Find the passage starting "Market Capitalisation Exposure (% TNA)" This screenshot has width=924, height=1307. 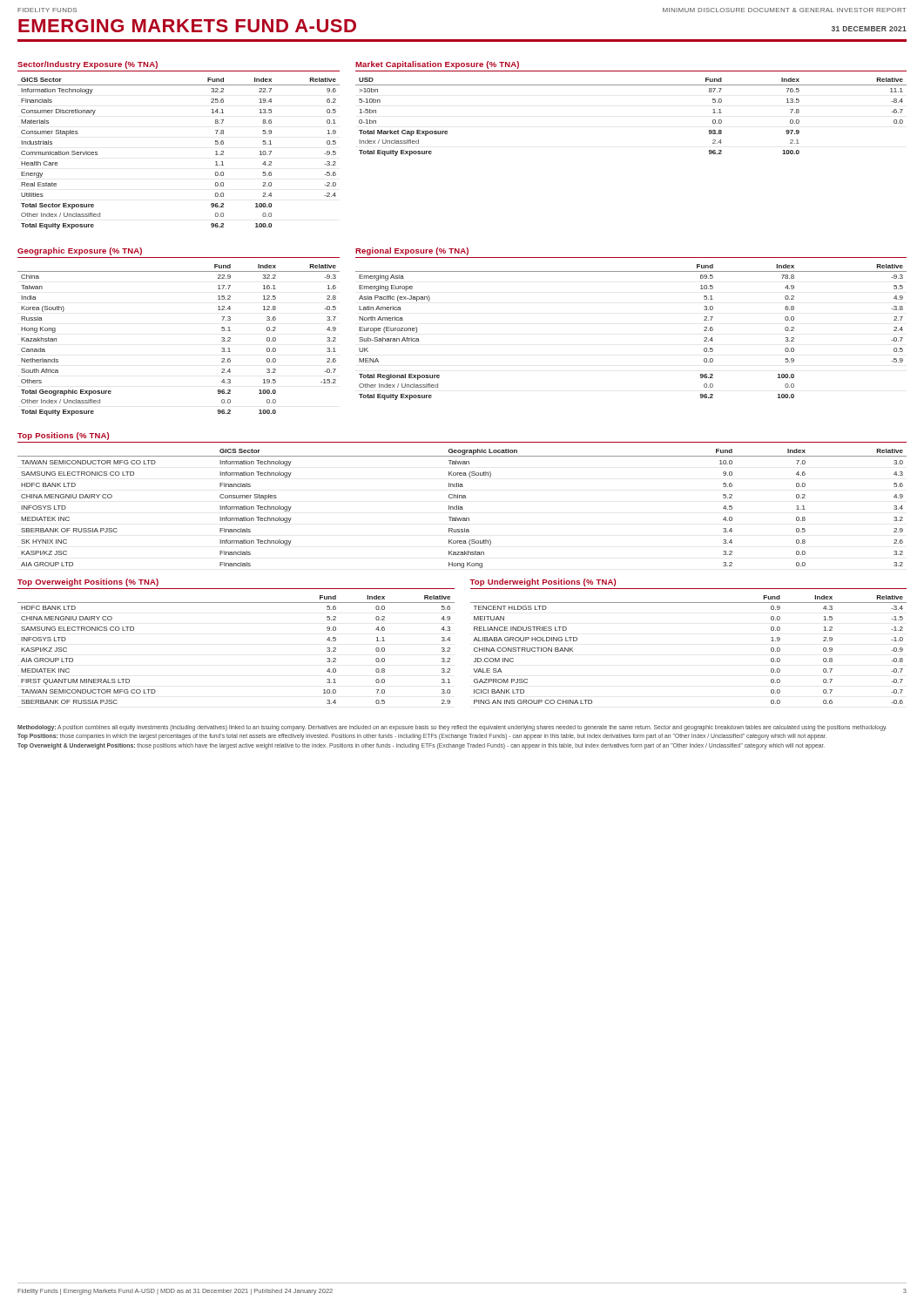(437, 64)
